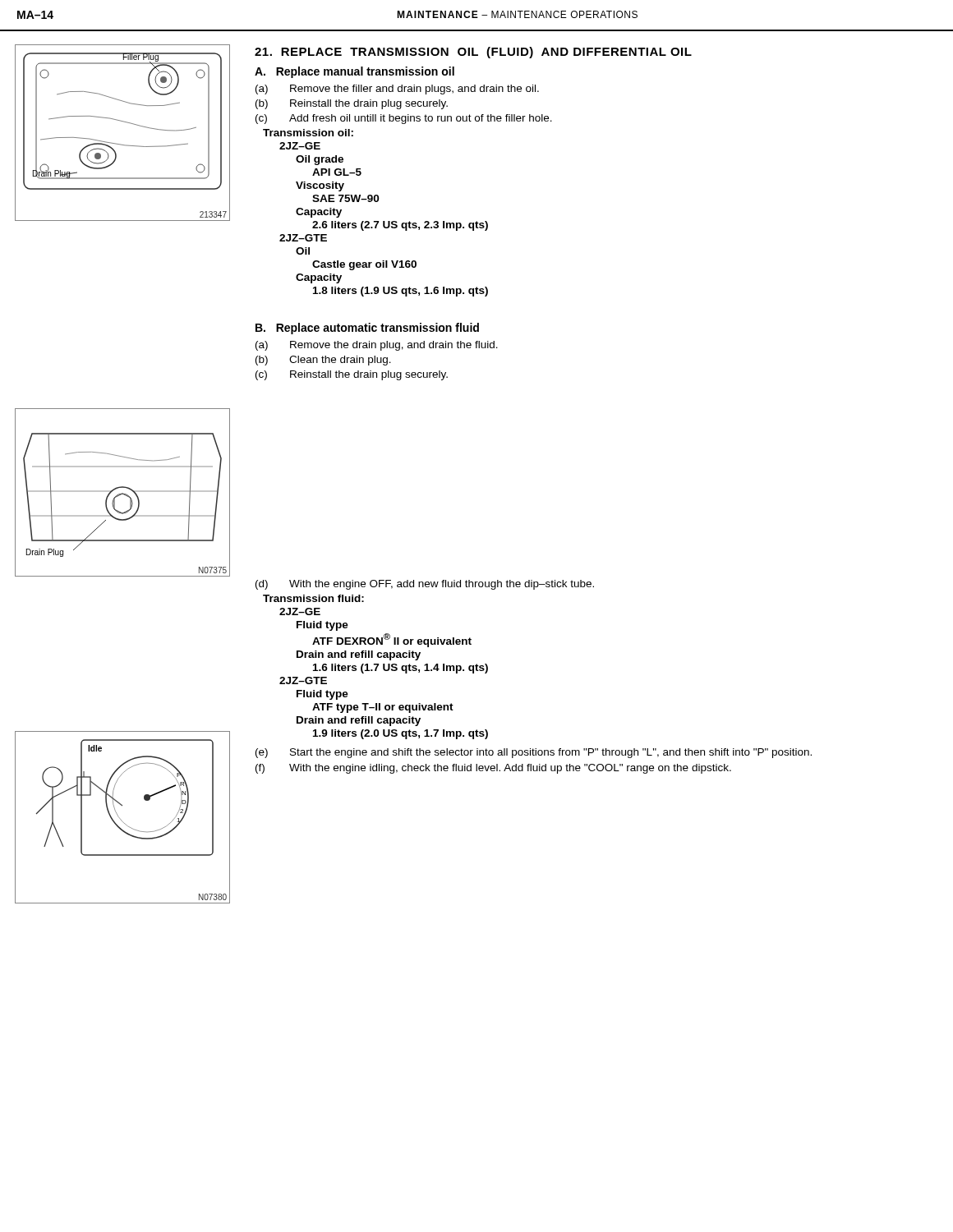Navigate to the region starting "Transmission oil: 2JZ–GE Oil grade API GL–5"
The width and height of the screenshot is (953, 1232).
tap(308, 133)
